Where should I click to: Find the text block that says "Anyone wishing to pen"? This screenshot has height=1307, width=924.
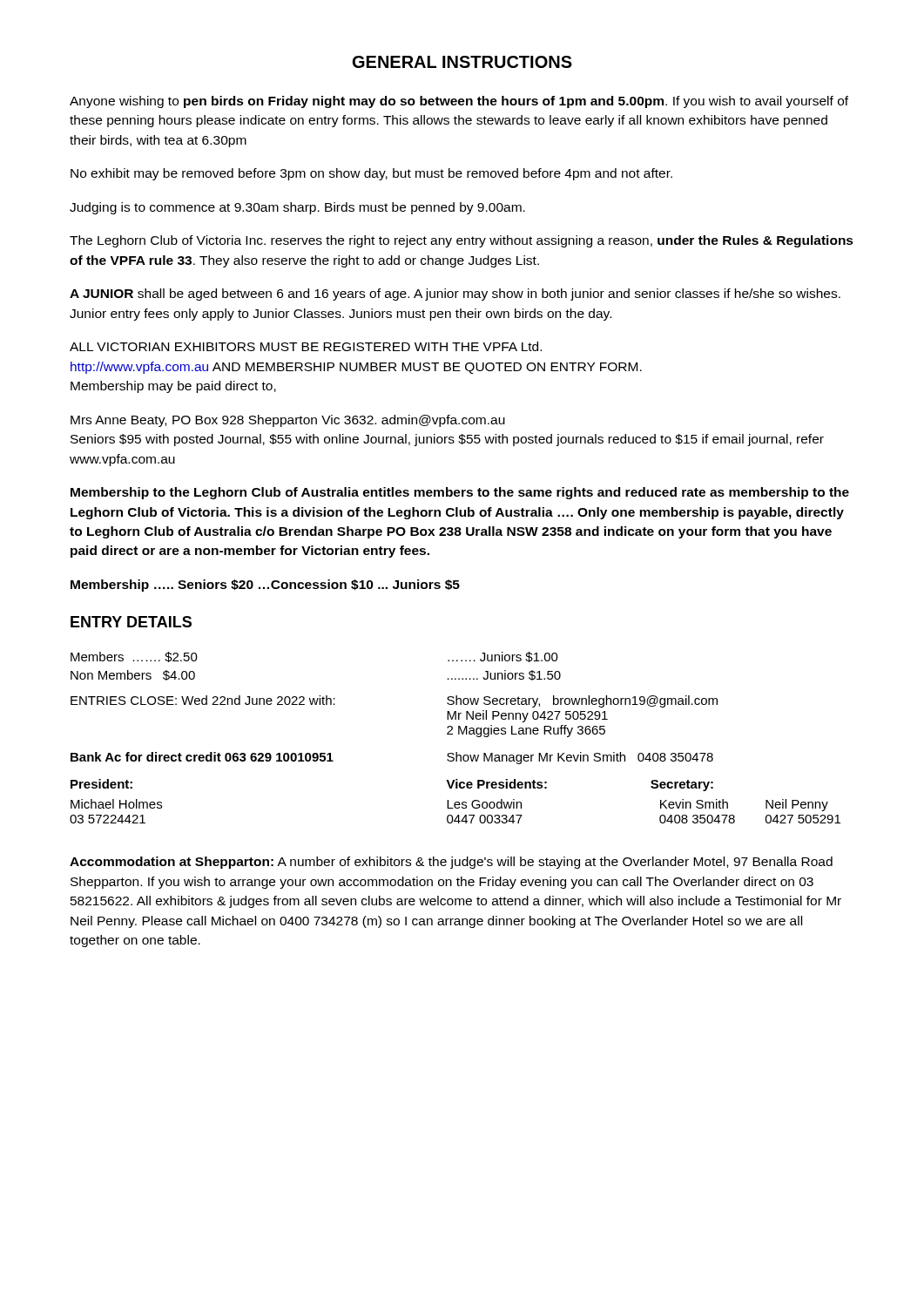[x=459, y=120]
